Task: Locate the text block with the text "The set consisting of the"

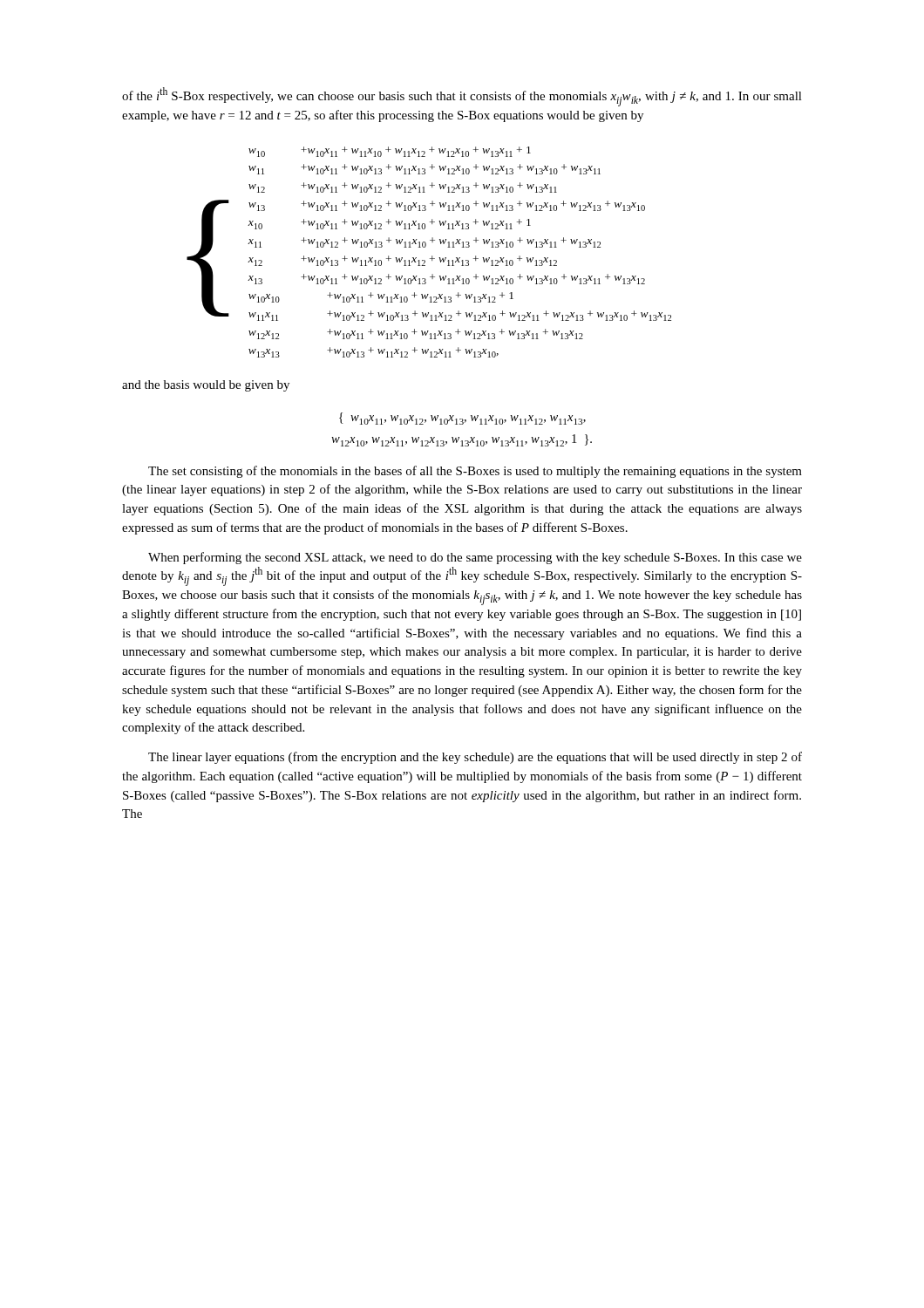Action: [x=462, y=500]
